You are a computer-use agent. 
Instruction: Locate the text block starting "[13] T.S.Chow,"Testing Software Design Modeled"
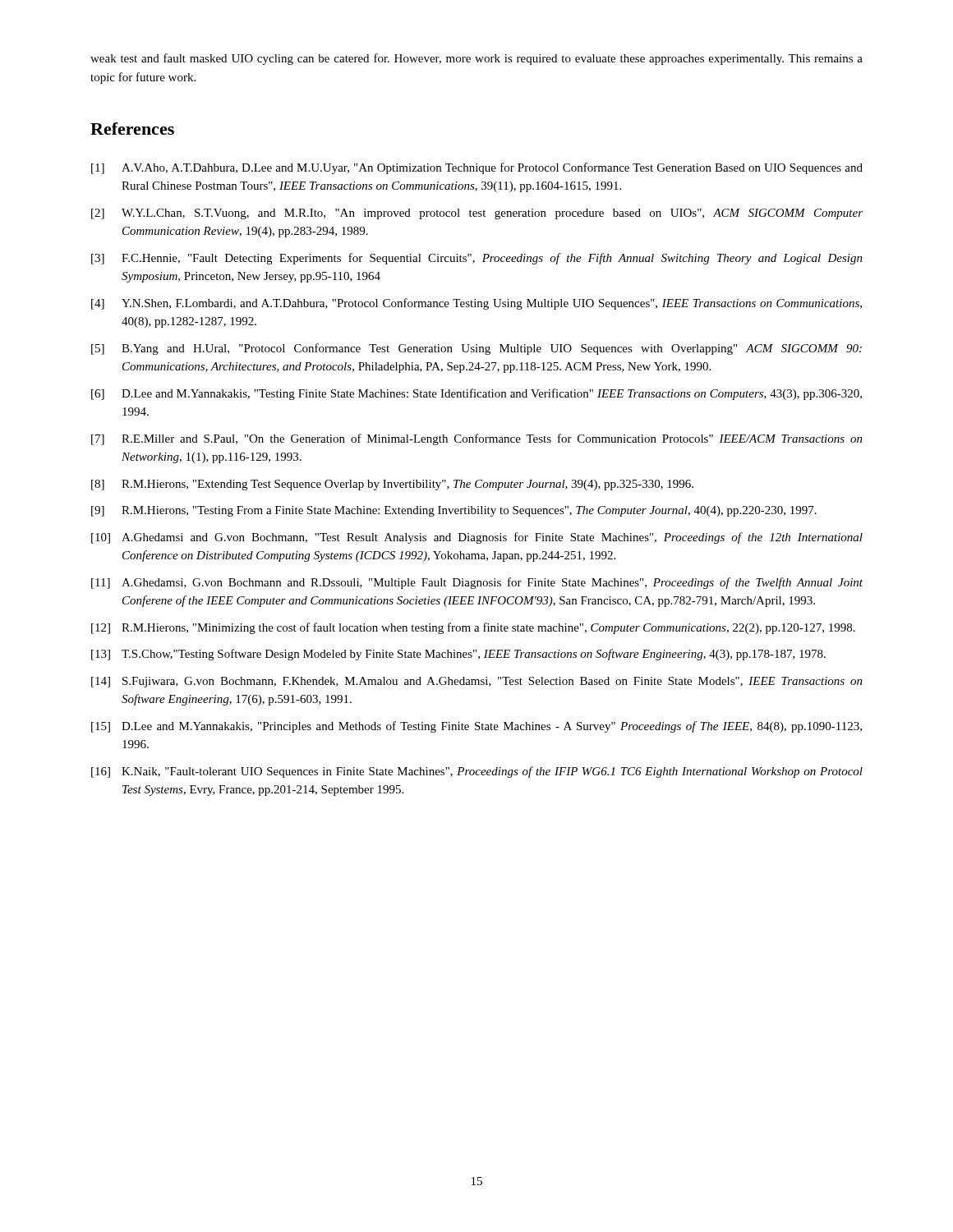pos(476,654)
